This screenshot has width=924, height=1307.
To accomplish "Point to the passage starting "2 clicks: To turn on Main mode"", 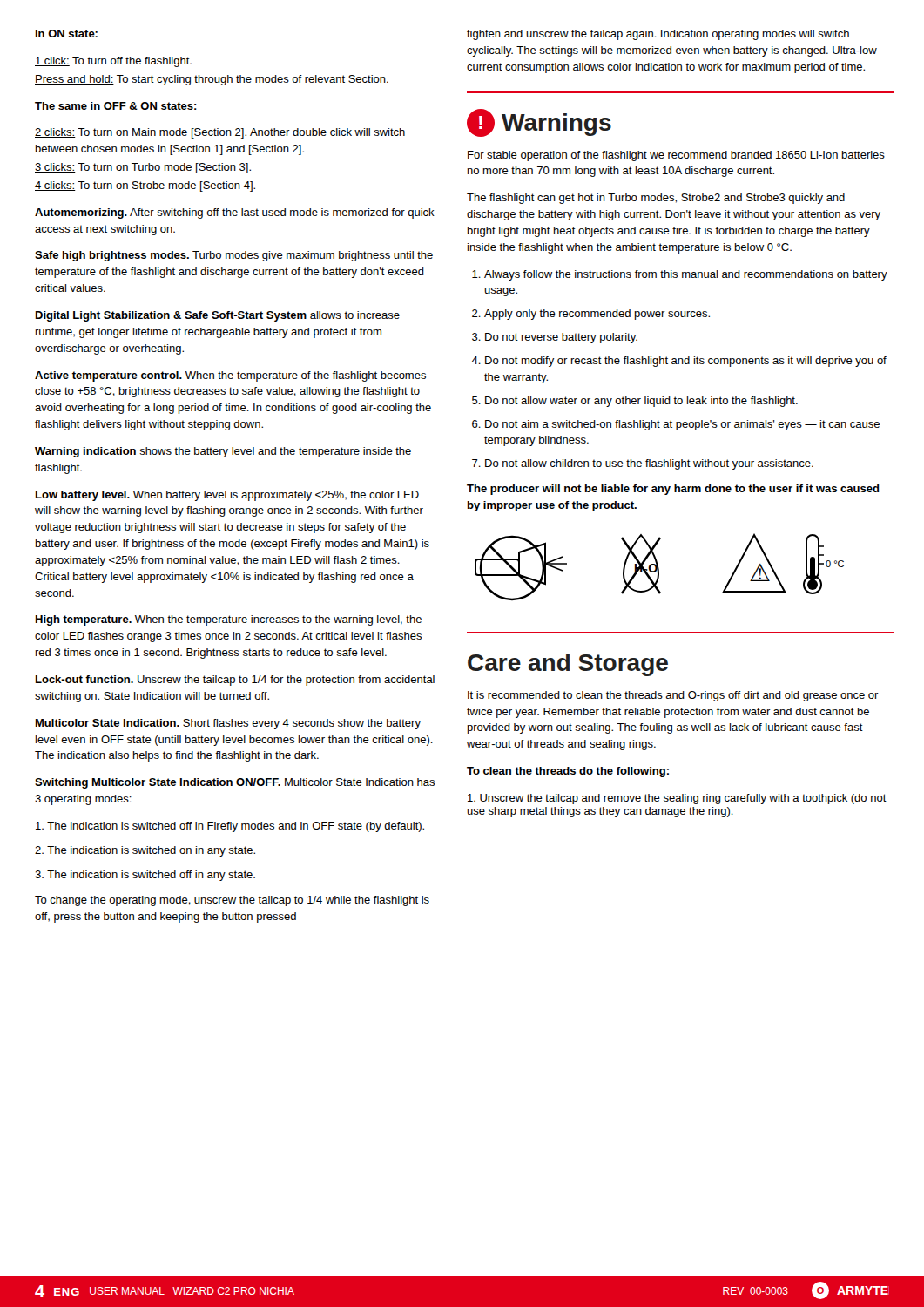I will pyautogui.click(x=235, y=160).
